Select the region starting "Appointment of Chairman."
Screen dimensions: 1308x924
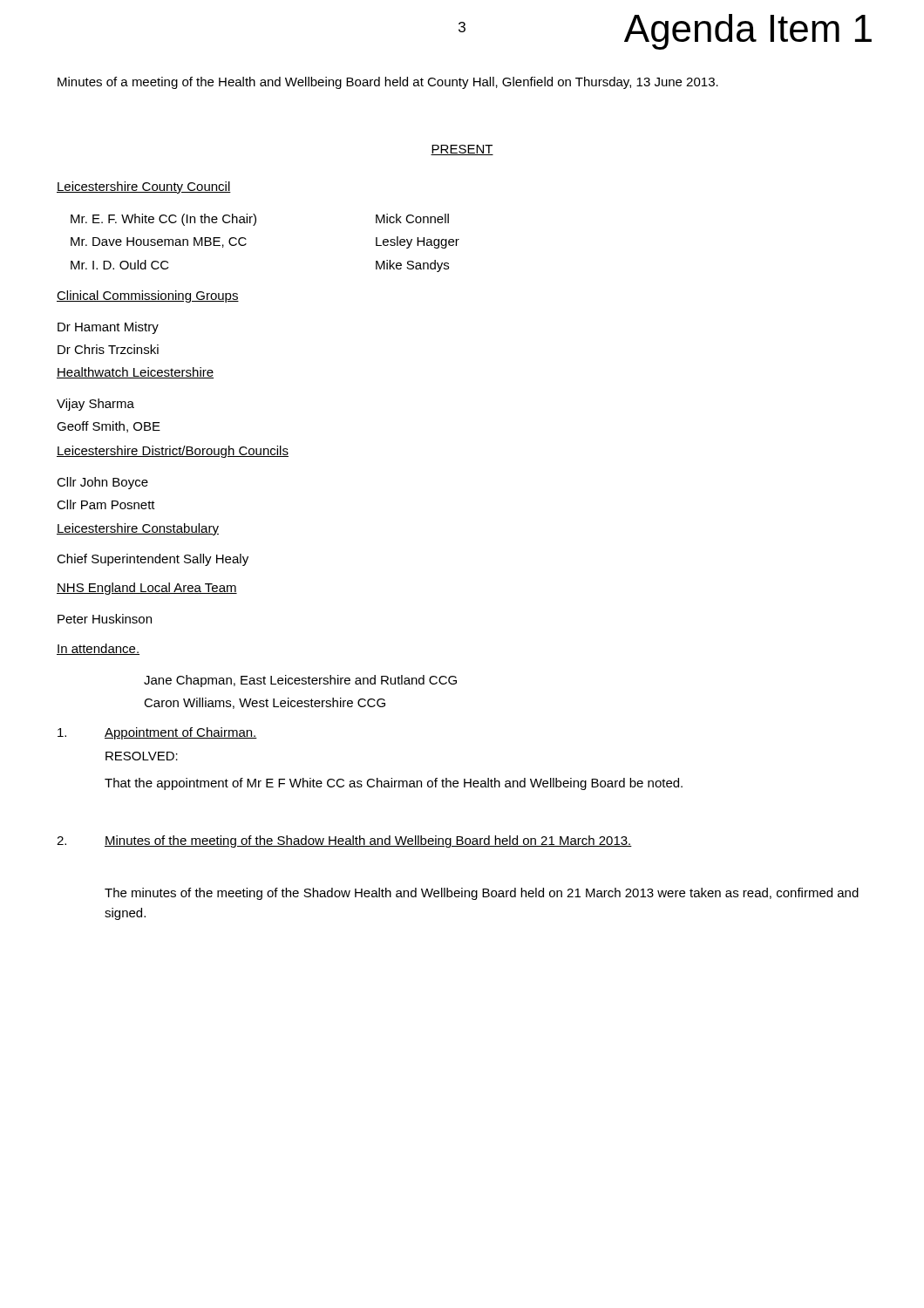click(x=157, y=733)
